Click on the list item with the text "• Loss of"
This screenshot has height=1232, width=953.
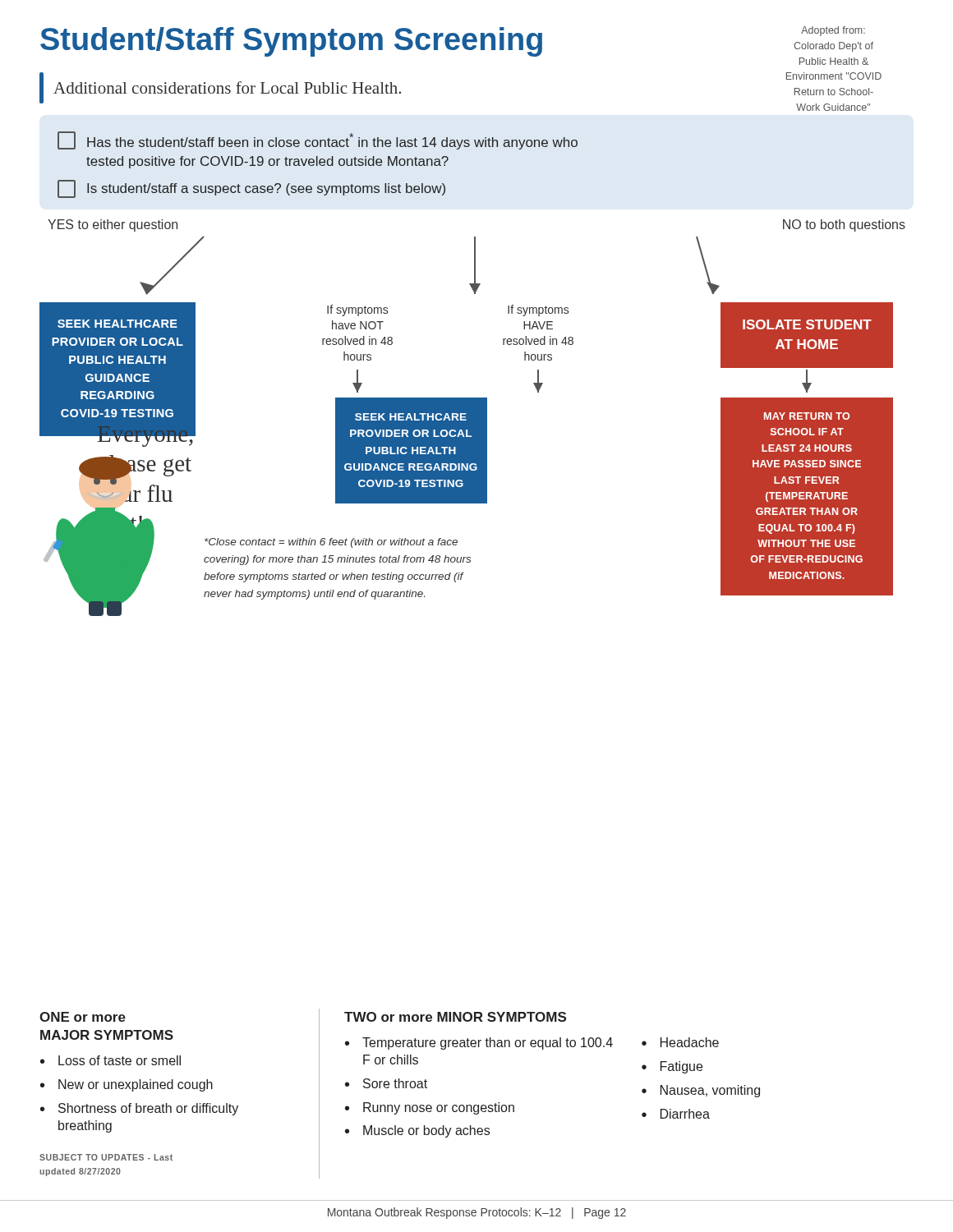coord(111,1062)
